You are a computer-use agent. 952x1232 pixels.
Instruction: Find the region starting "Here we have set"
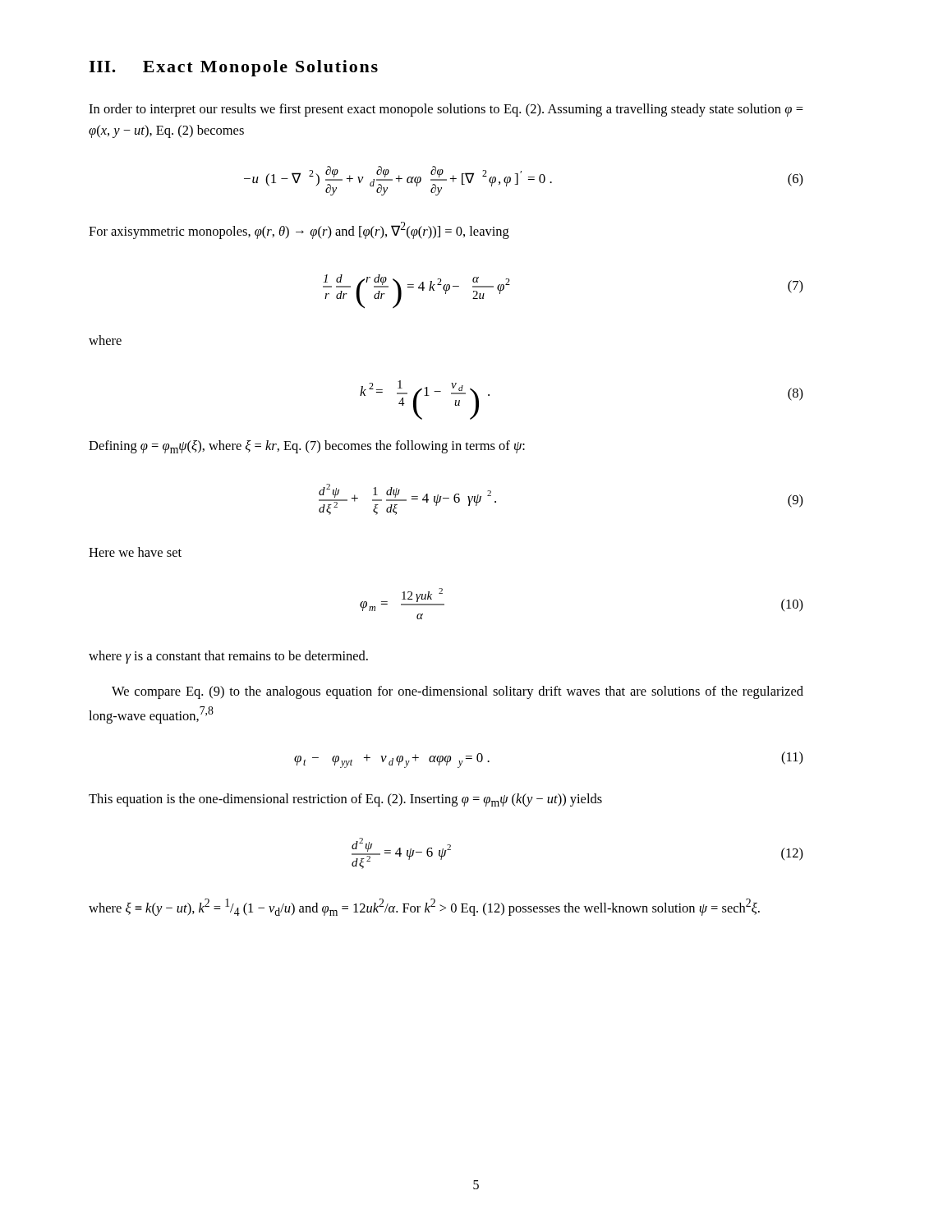point(135,553)
